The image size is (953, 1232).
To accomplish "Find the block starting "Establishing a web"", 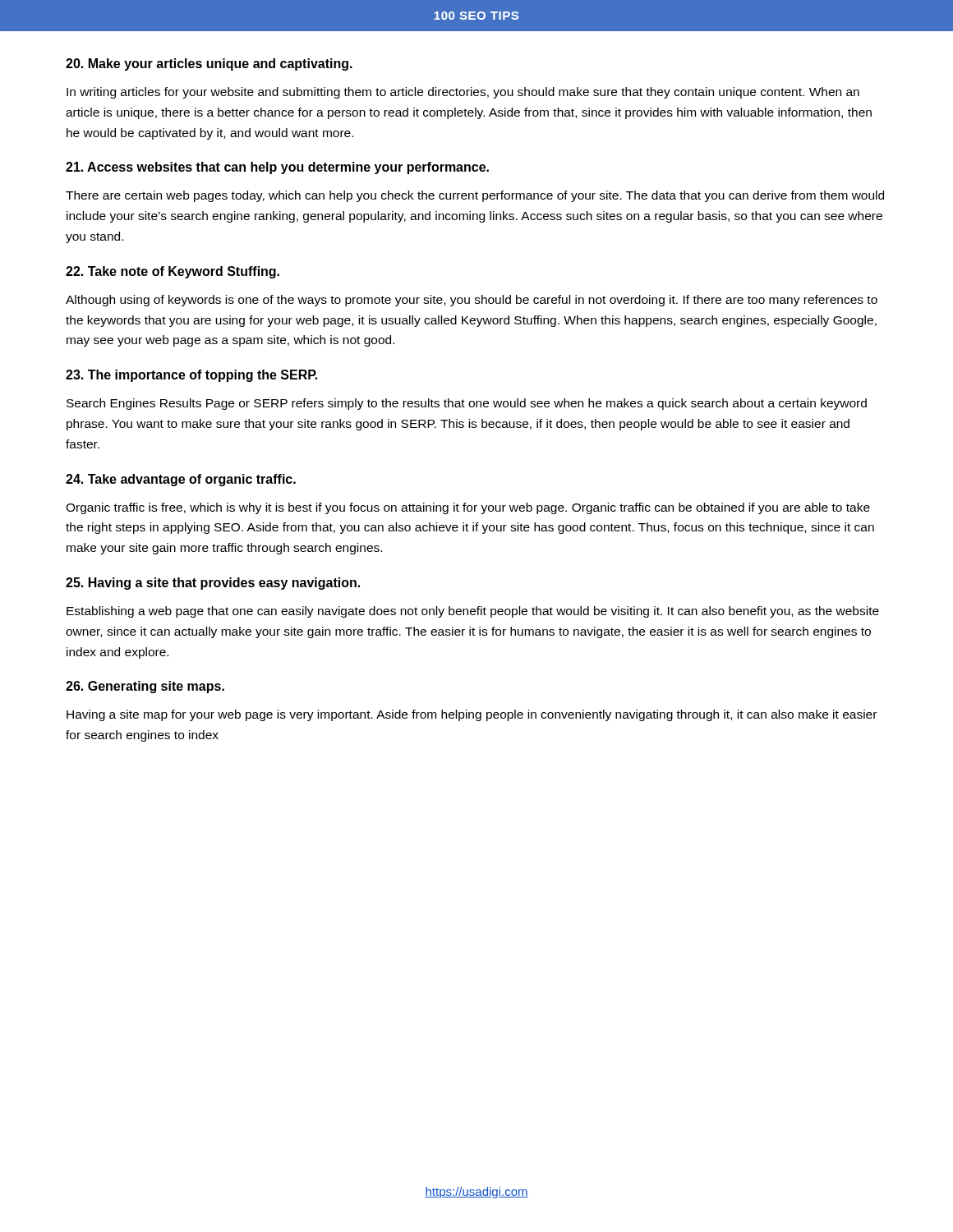I will tap(472, 631).
